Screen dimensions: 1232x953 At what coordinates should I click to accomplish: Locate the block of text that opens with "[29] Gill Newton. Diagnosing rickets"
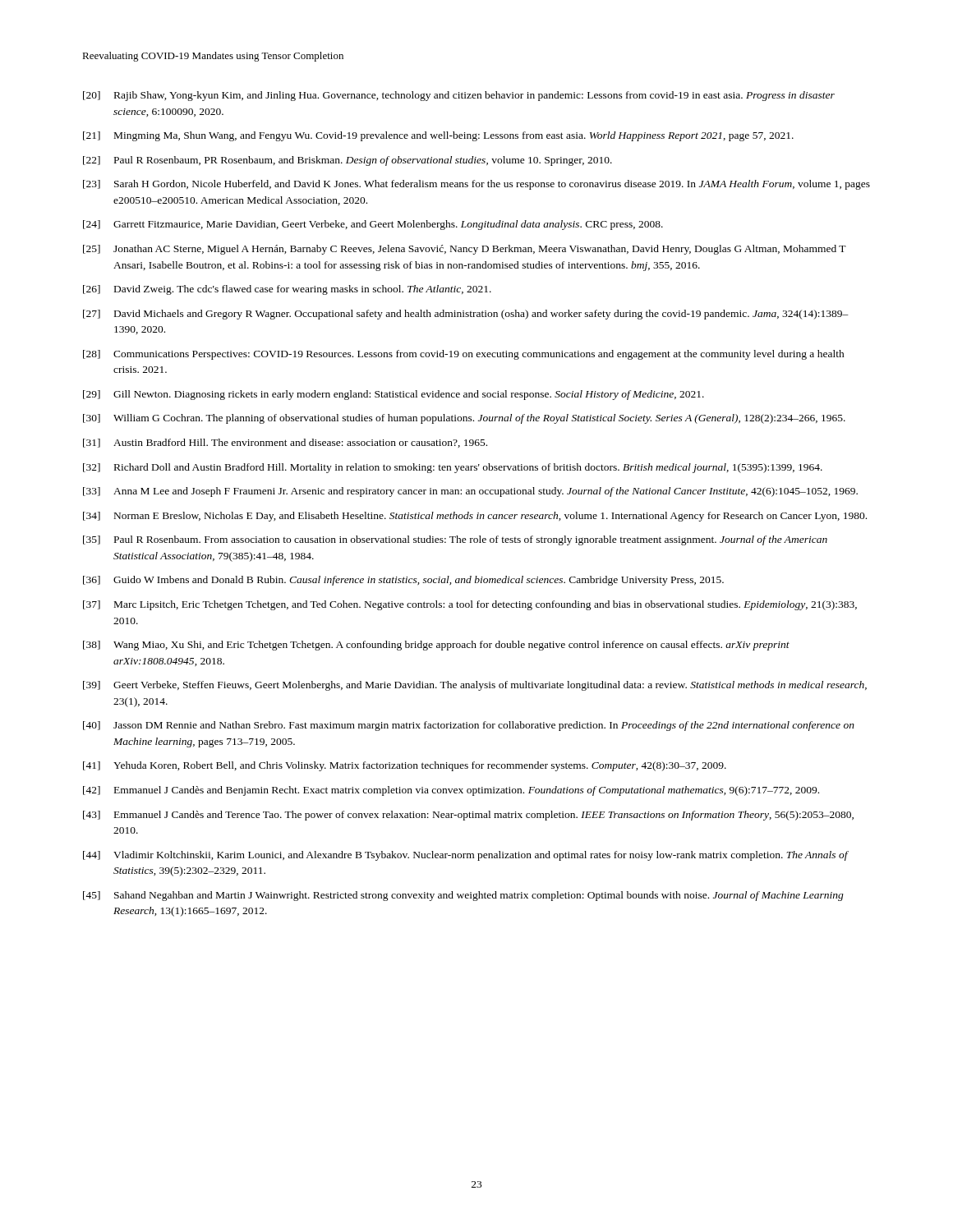(476, 394)
